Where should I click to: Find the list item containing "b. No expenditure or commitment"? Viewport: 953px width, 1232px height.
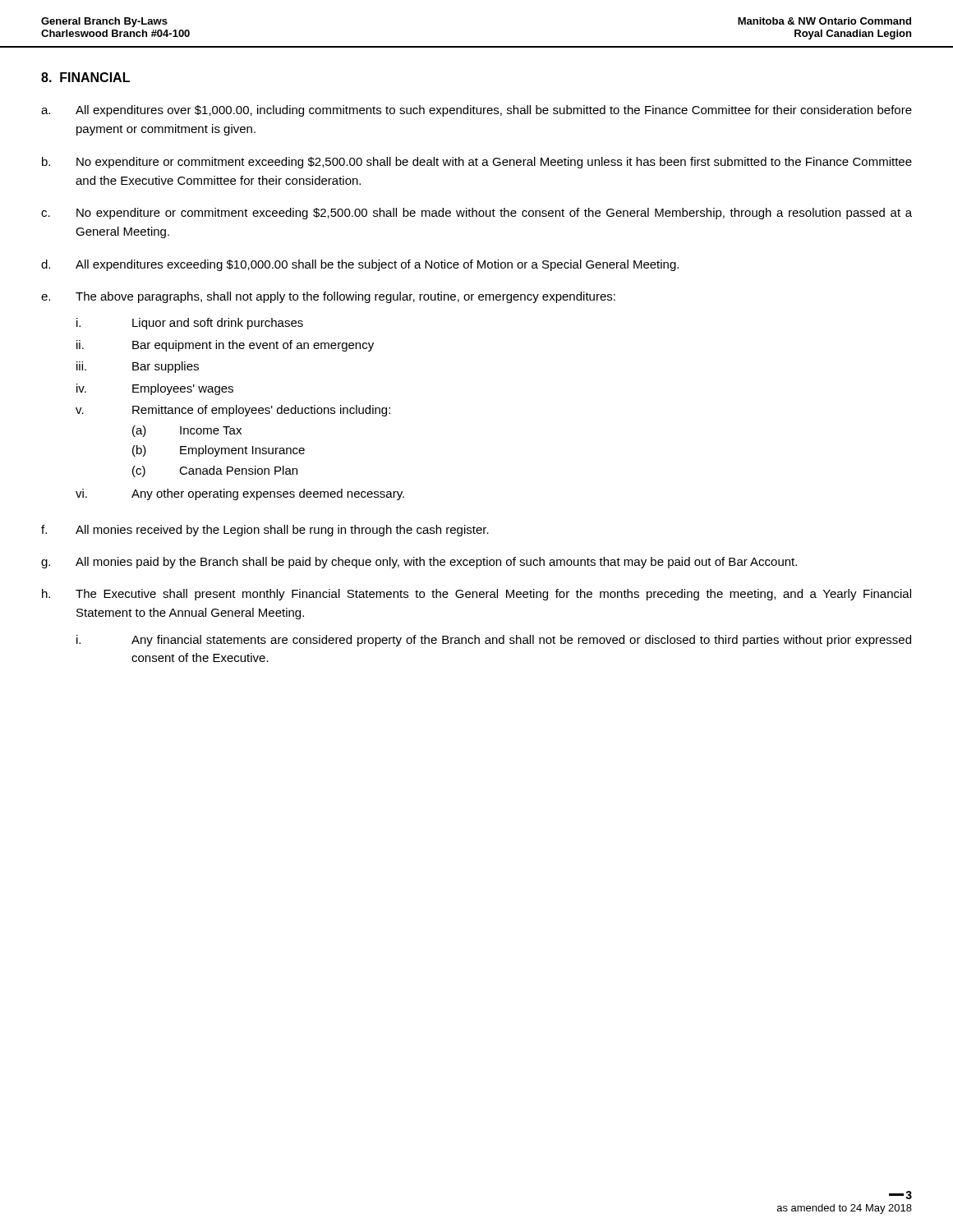point(476,171)
